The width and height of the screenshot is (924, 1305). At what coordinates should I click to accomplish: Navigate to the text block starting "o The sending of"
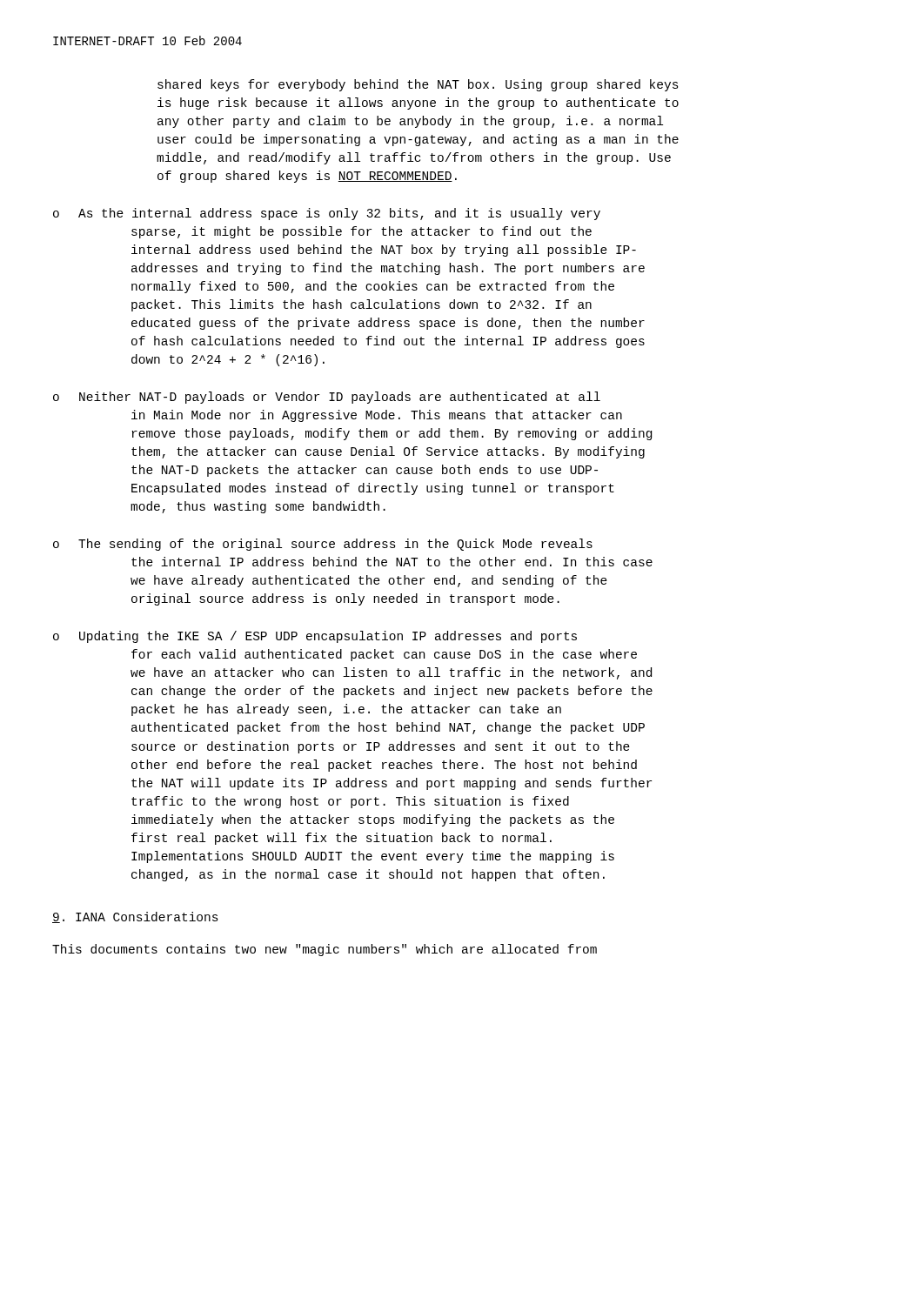462,573
